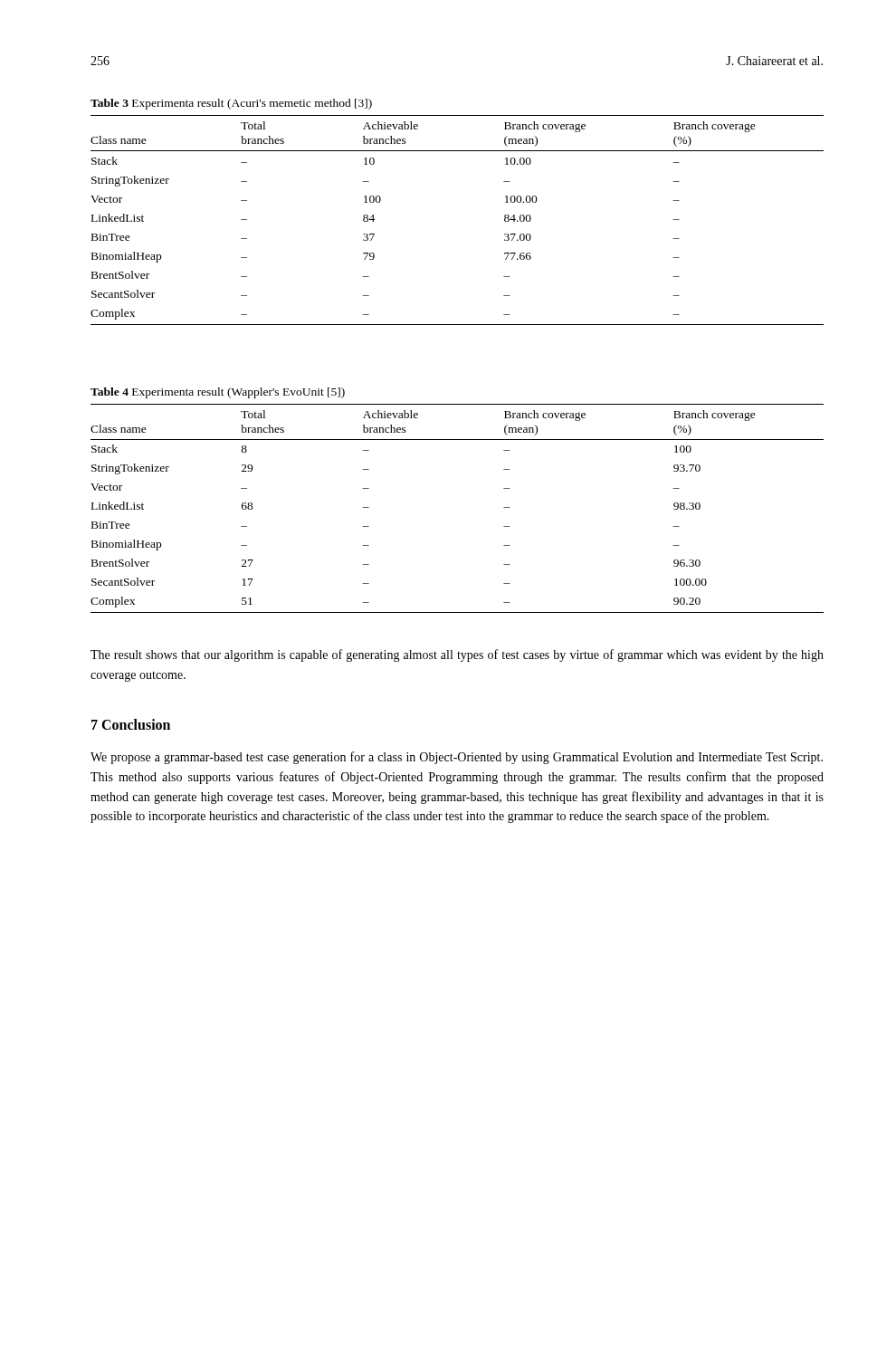Find the section header containing "7 Conclusion"

click(131, 725)
